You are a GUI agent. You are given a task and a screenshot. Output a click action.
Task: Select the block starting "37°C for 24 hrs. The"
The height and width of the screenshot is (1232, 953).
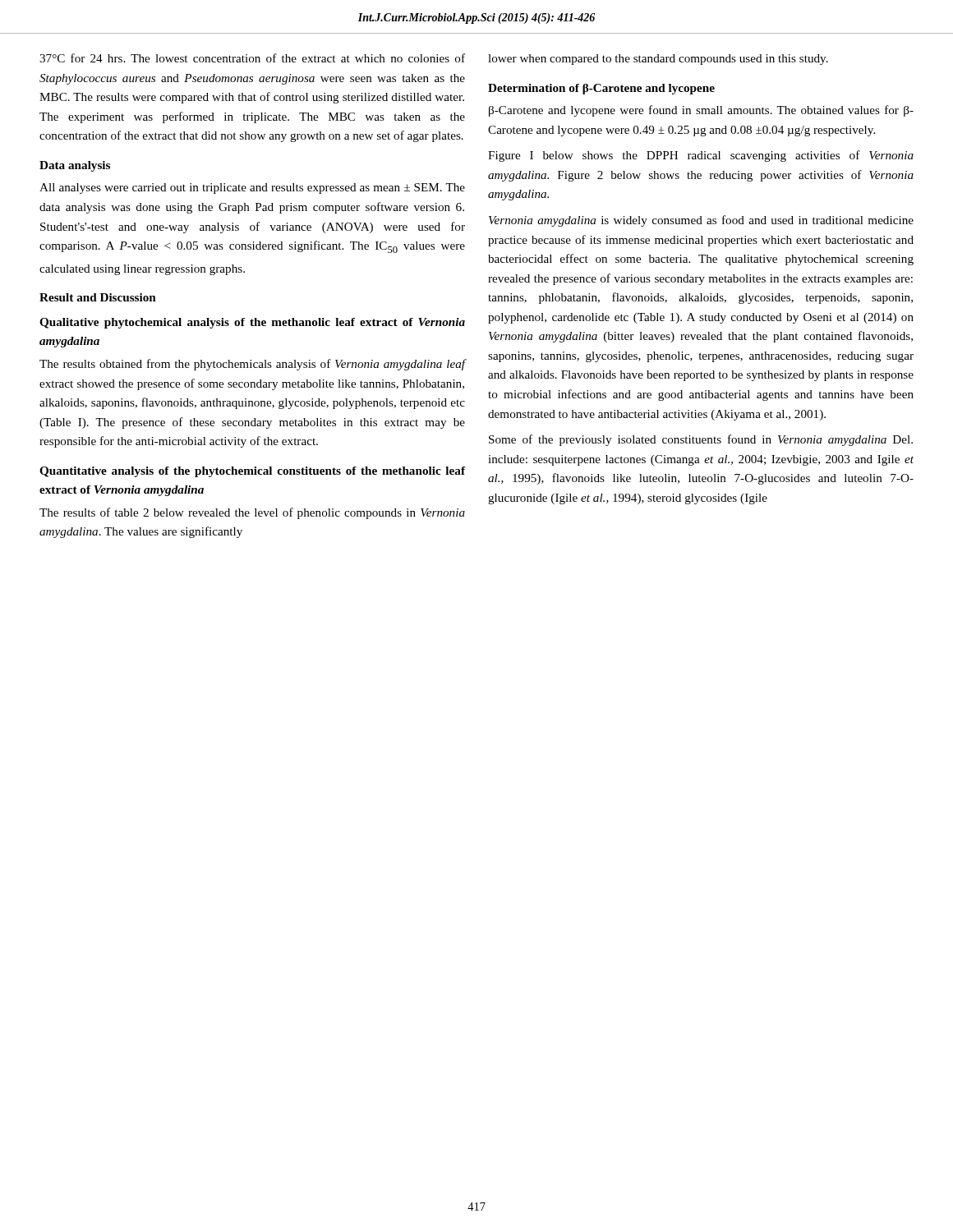[x=252, y=97]
